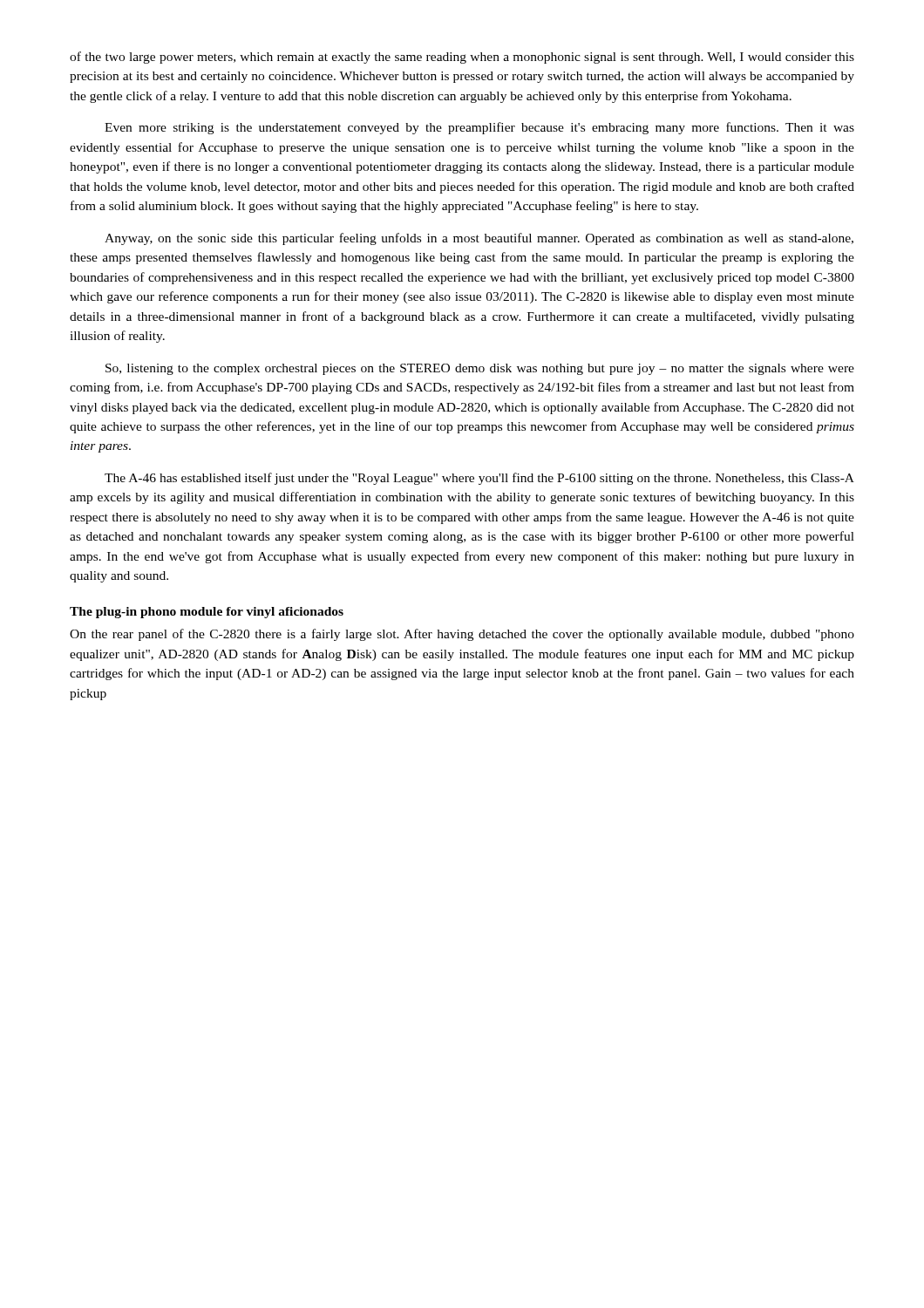924x1308 pixels.
Task: Find the block on this page that starts "Anyway, on the sonic"
Action: point(462,287)
